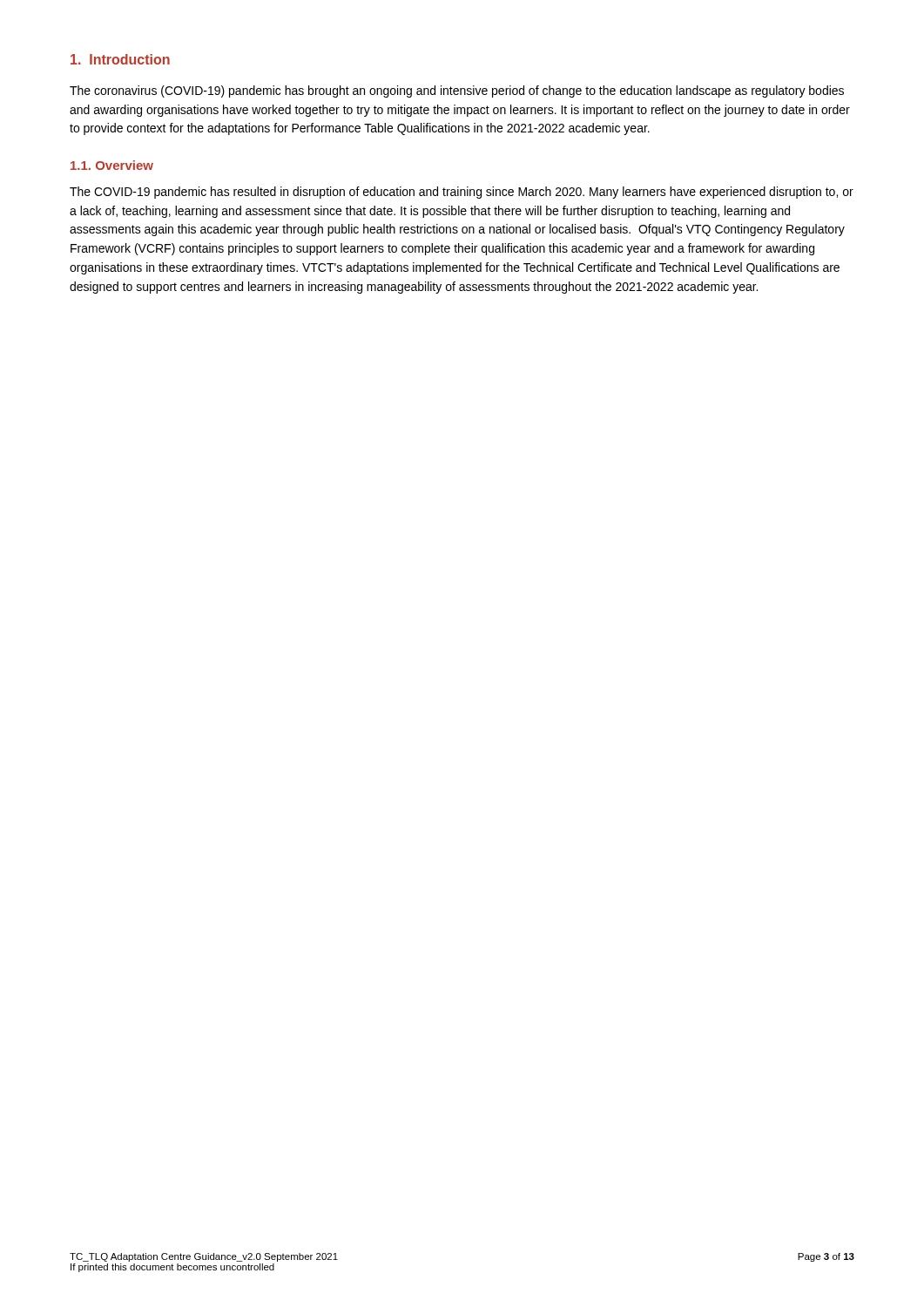Click on the section header that says "1. Introduction"
The image size is (924, 1307).
[x=120, y=60]
